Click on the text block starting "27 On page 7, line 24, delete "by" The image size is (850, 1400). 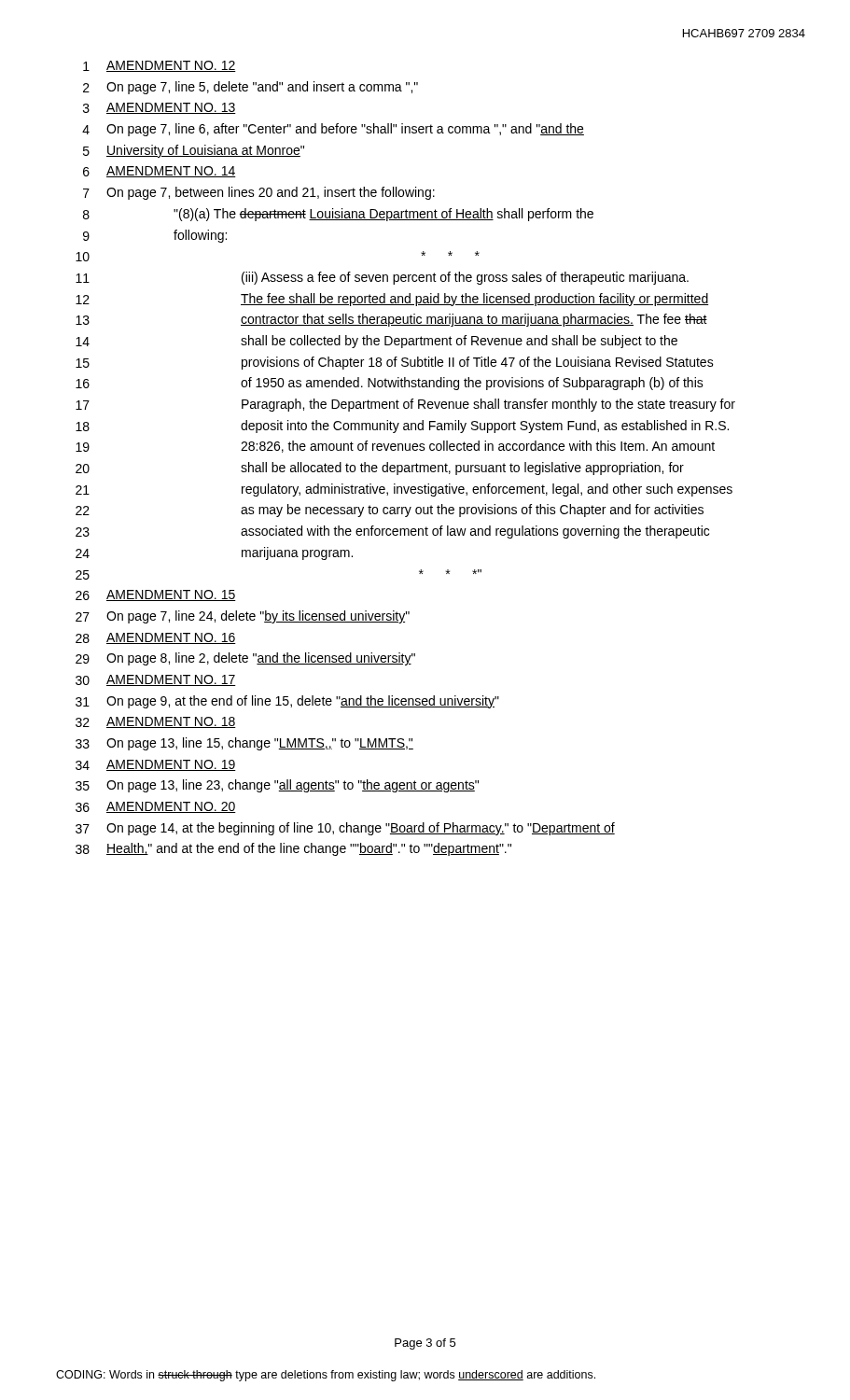[243, 617]
